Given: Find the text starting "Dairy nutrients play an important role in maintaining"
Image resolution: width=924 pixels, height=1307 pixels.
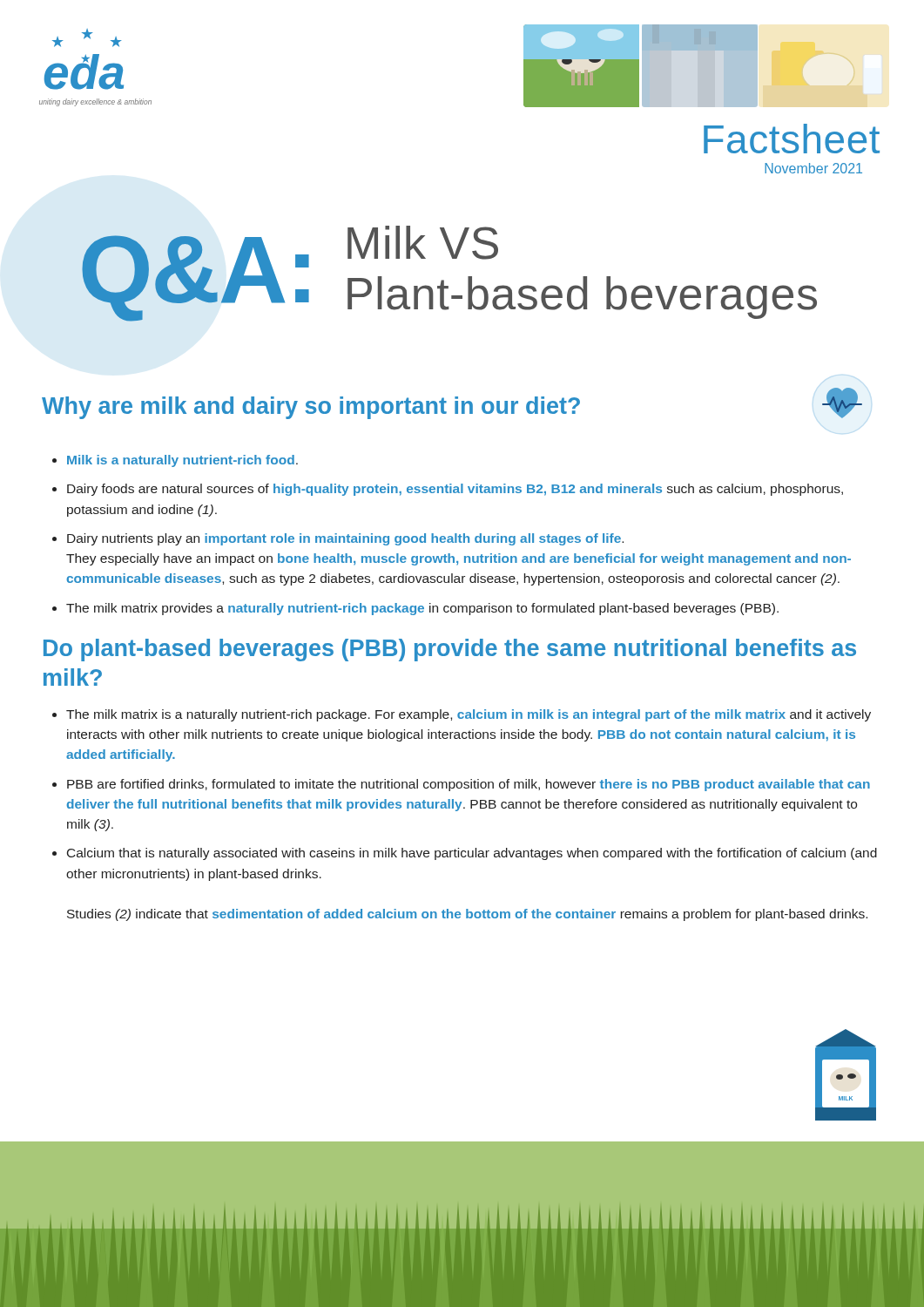Looking at the screenshot, I should coord(459,558).
